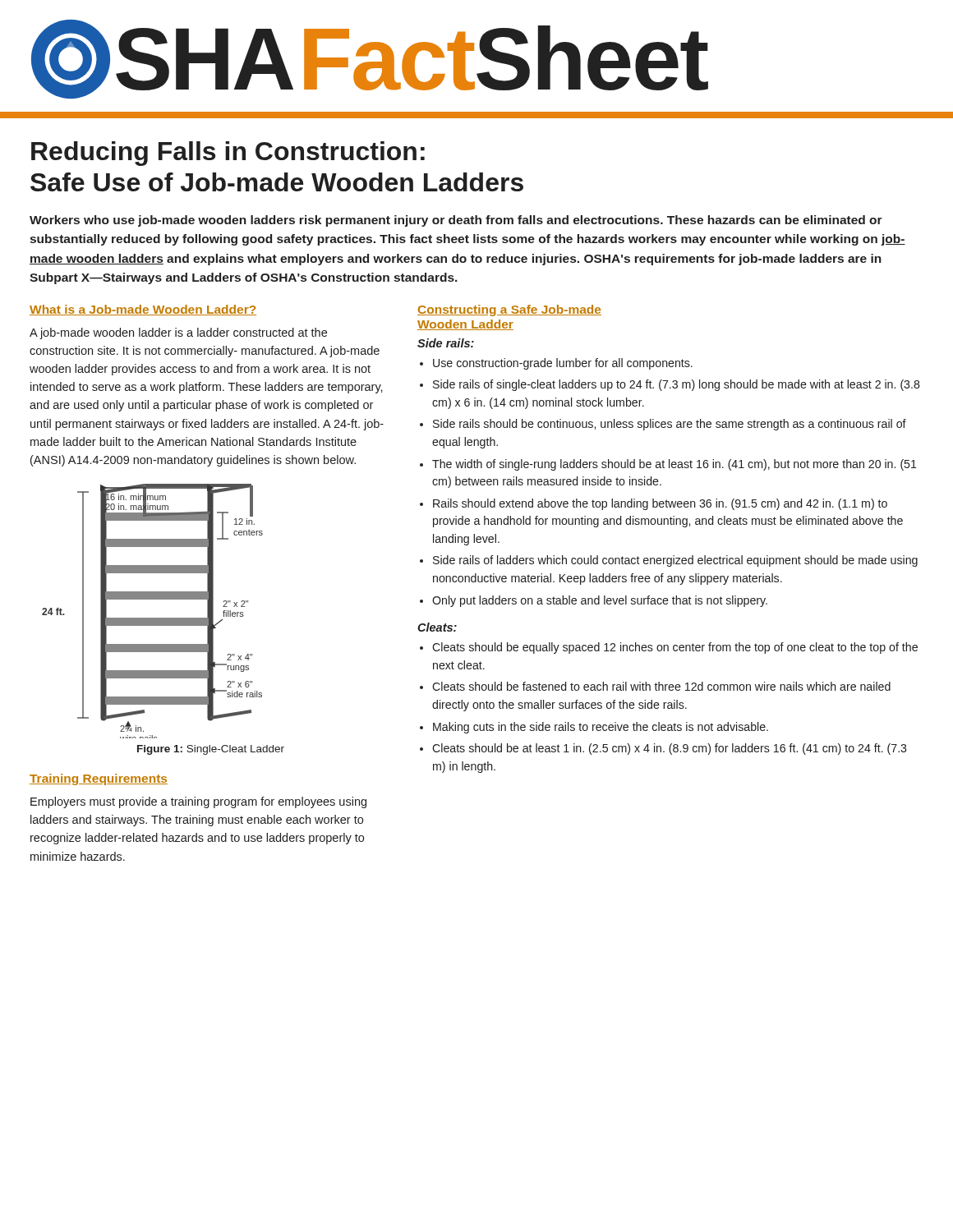Click on the title that reads "Reducing Falls in Construction:Safe Use of Job-made"
953x1232 pixels.
coord(277,167)
